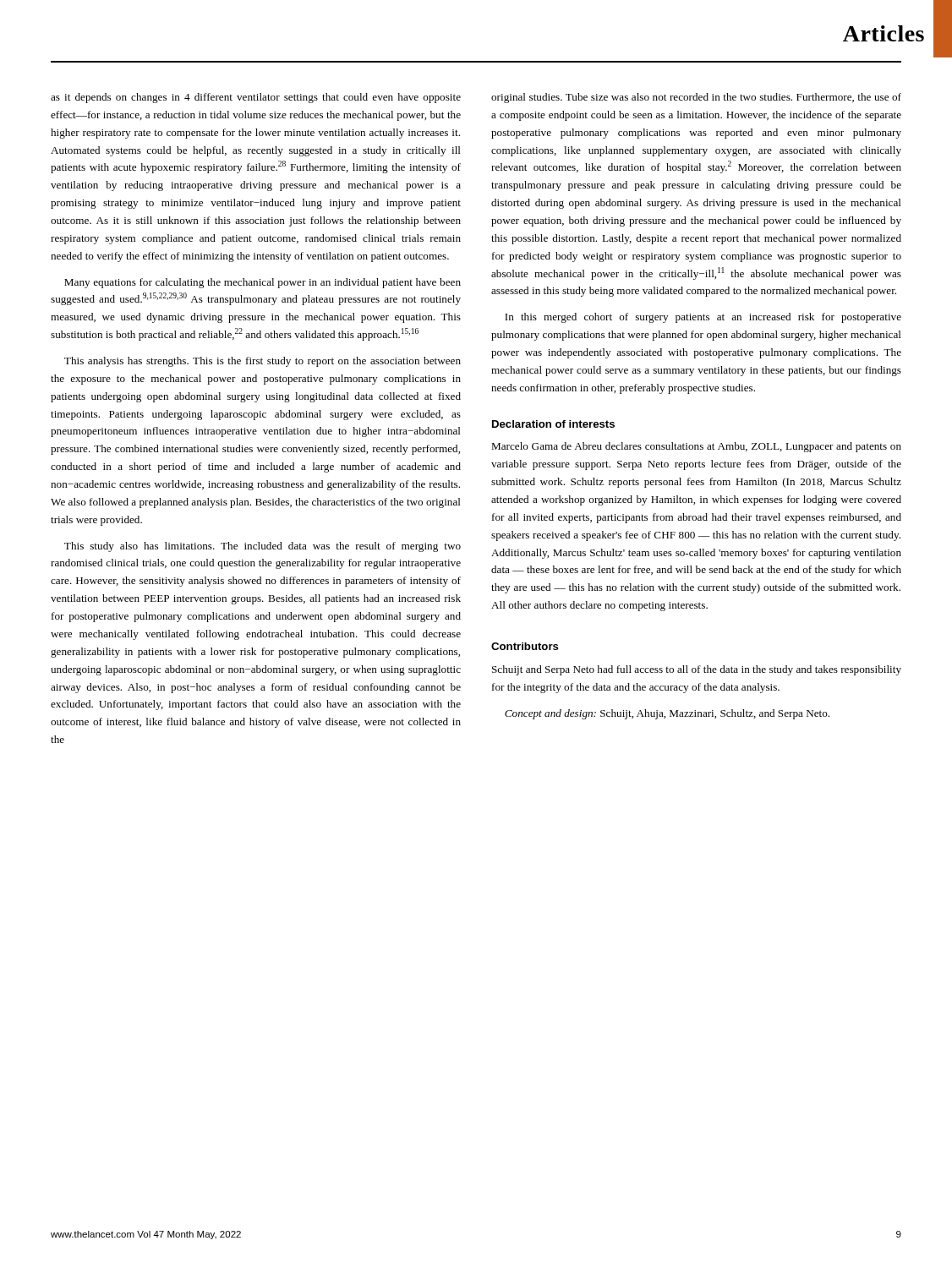Click on the text block with the text "as it depends on changes in 4 different"

point(256,177)
